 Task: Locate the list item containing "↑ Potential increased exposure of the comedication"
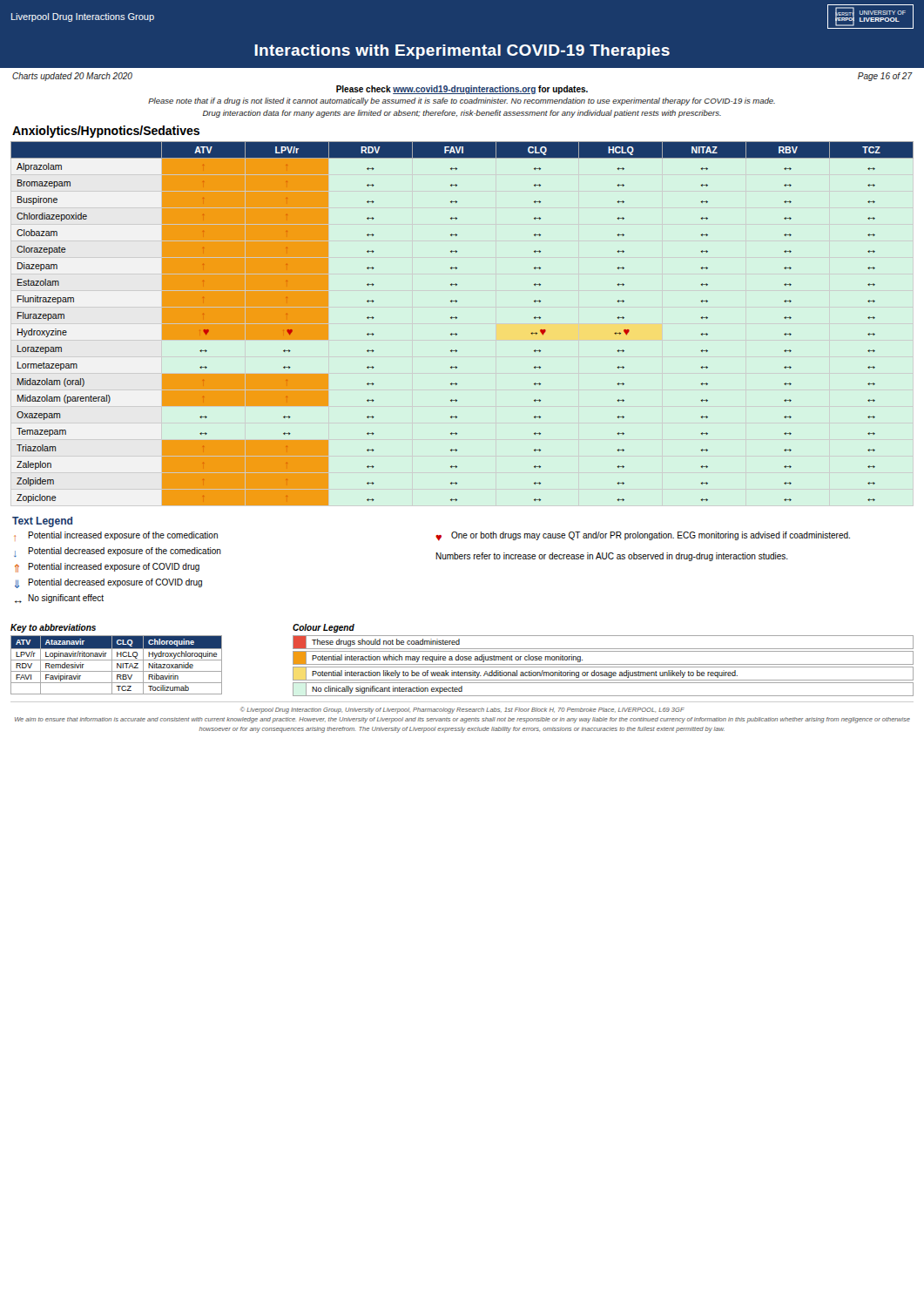point(115,537)
